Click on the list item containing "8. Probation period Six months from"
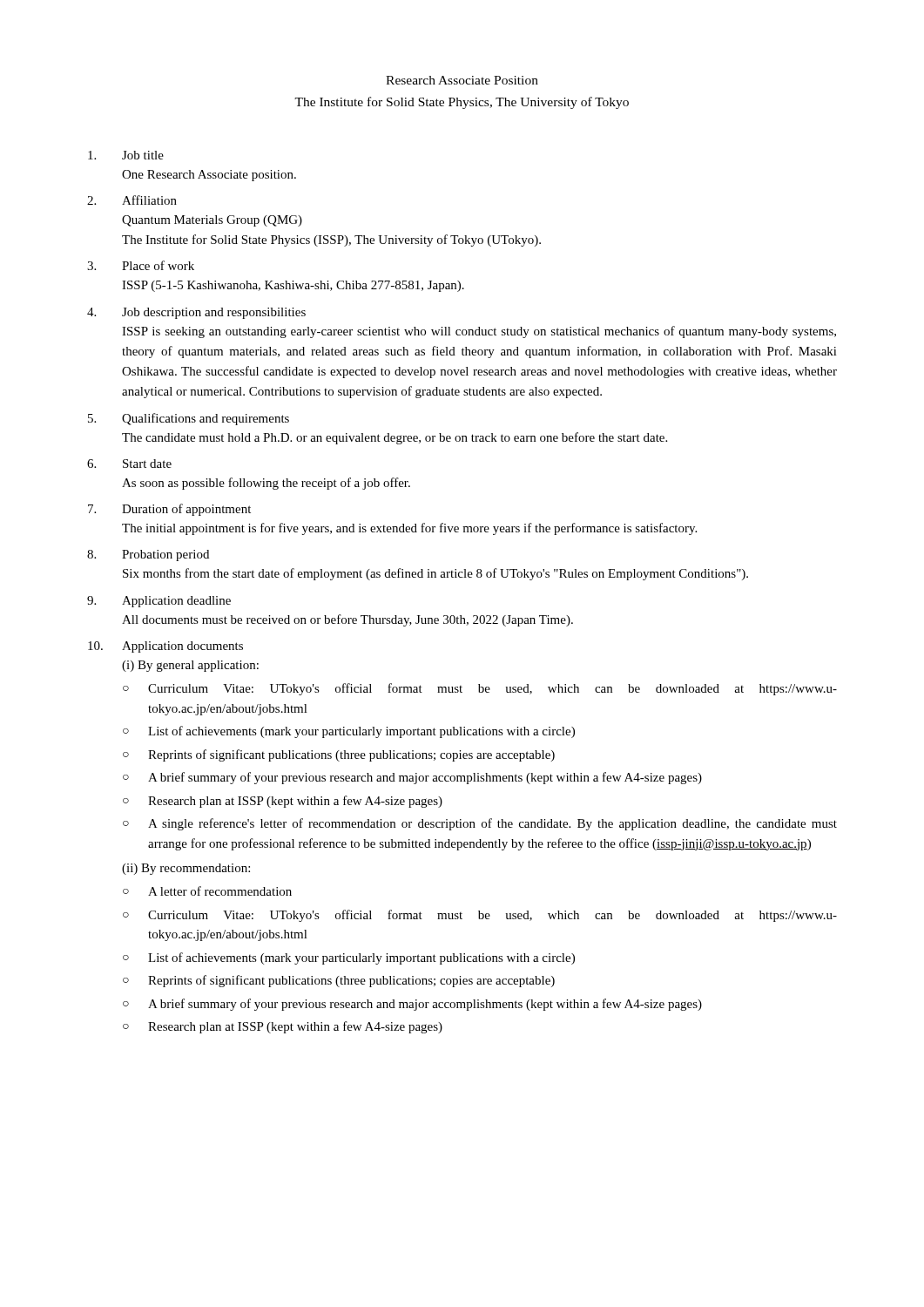This screenshot has width=924, height=1307. 462,566
